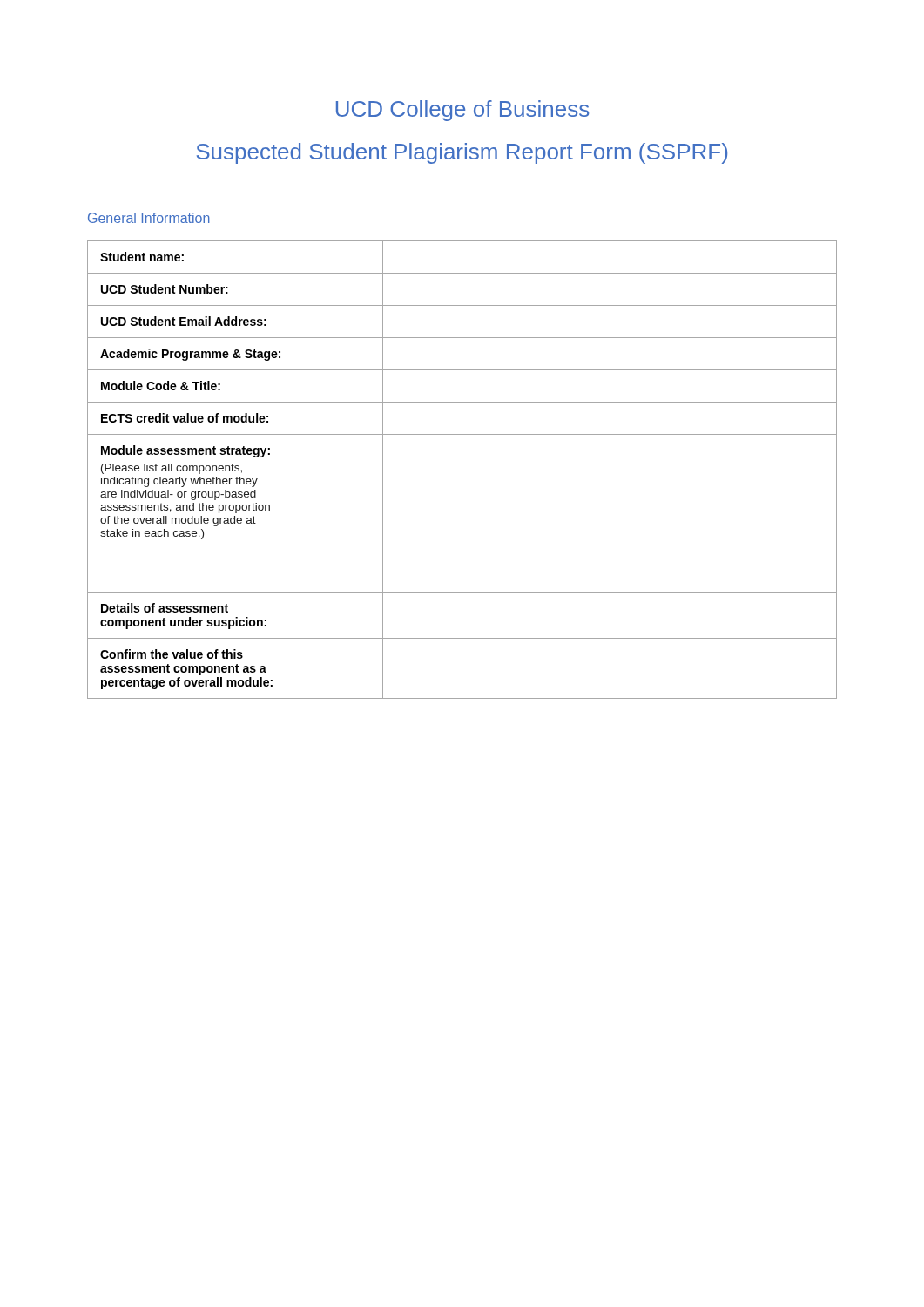Find the table that mentions "Student name:"

[x=462, y=470]
